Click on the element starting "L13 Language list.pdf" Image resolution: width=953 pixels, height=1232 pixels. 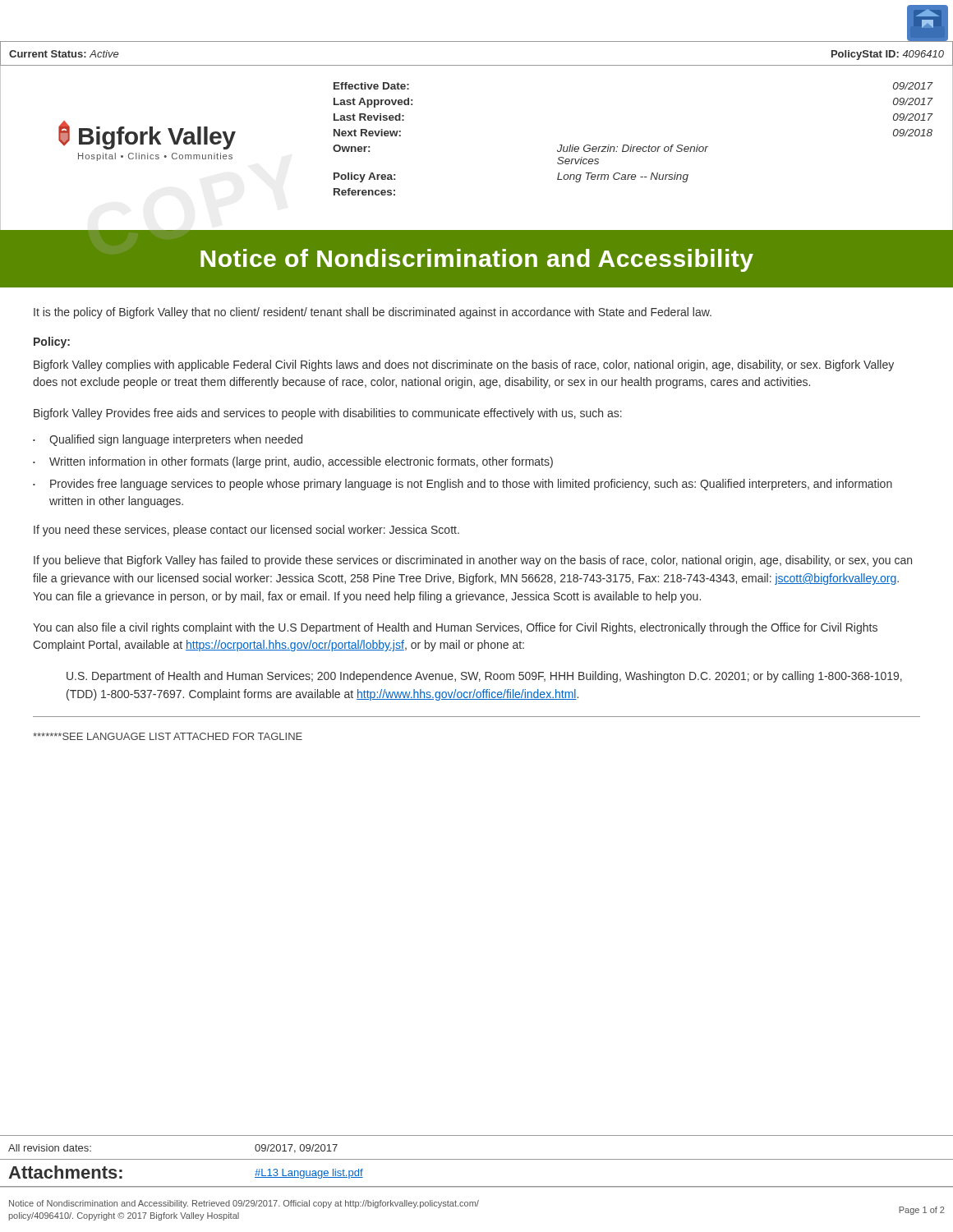309,1172
